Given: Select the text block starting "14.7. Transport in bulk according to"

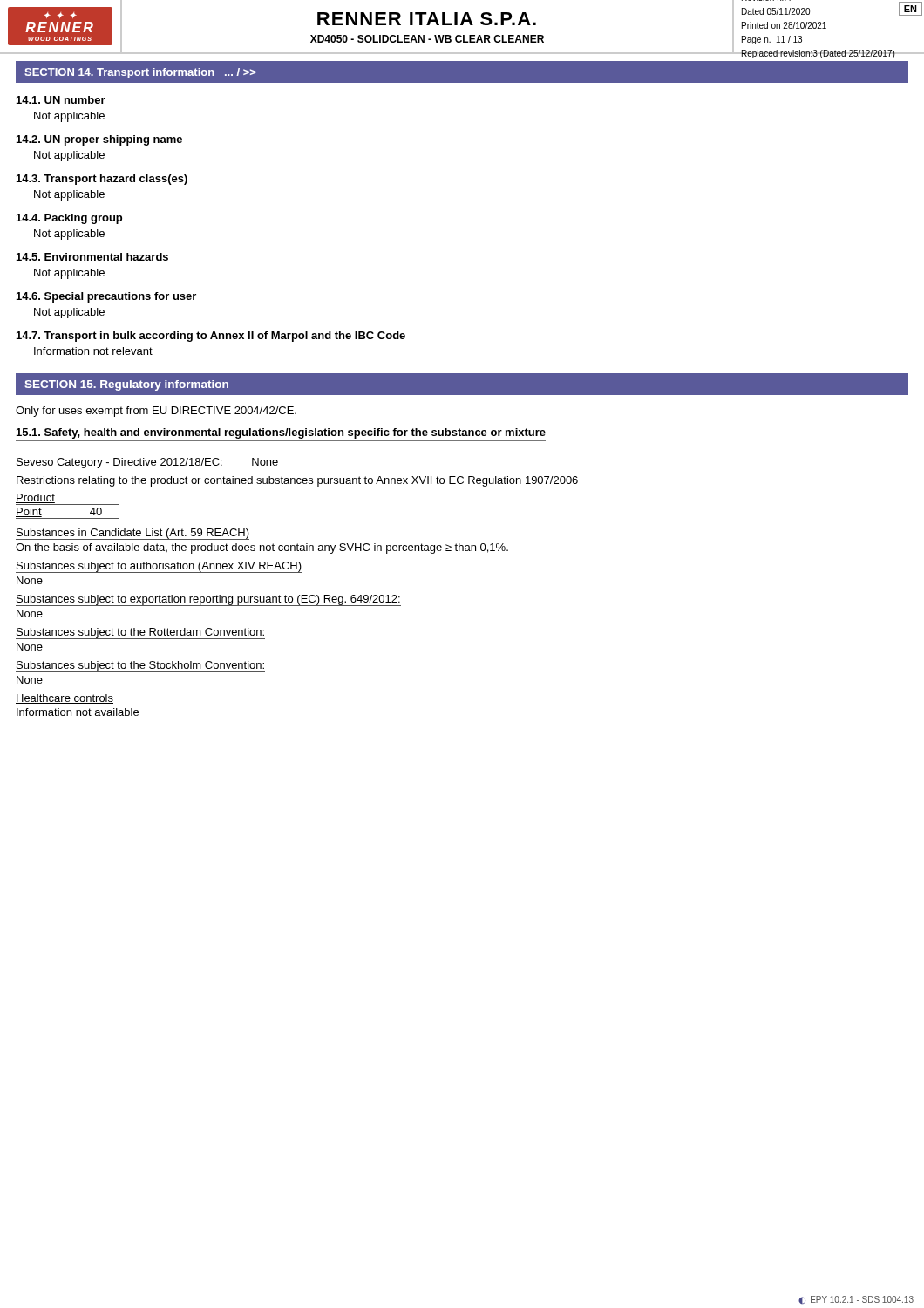Looking at the screenshot, I should (x=211, y=335).
